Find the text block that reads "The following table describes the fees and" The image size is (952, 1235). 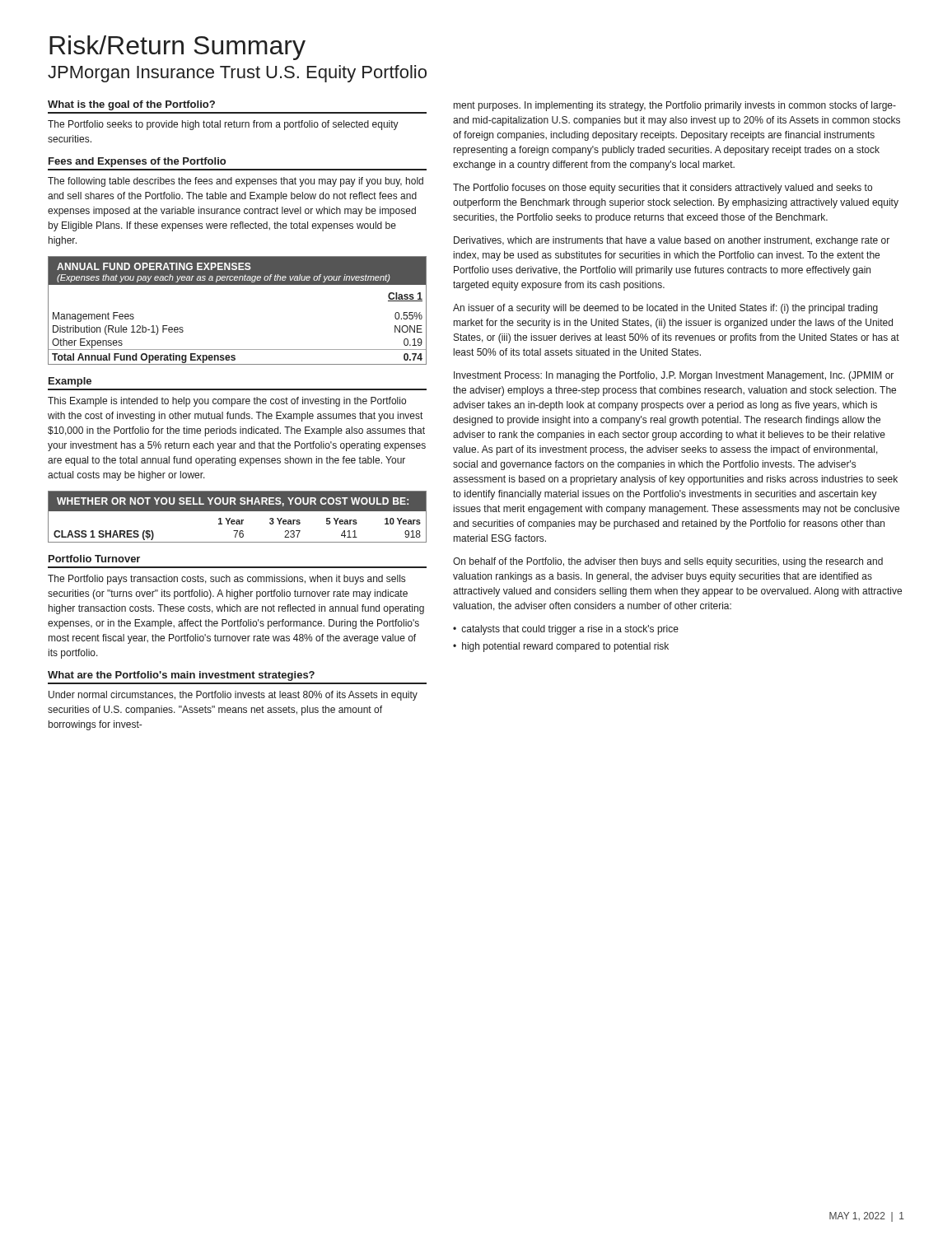click(x=237, y=211)
